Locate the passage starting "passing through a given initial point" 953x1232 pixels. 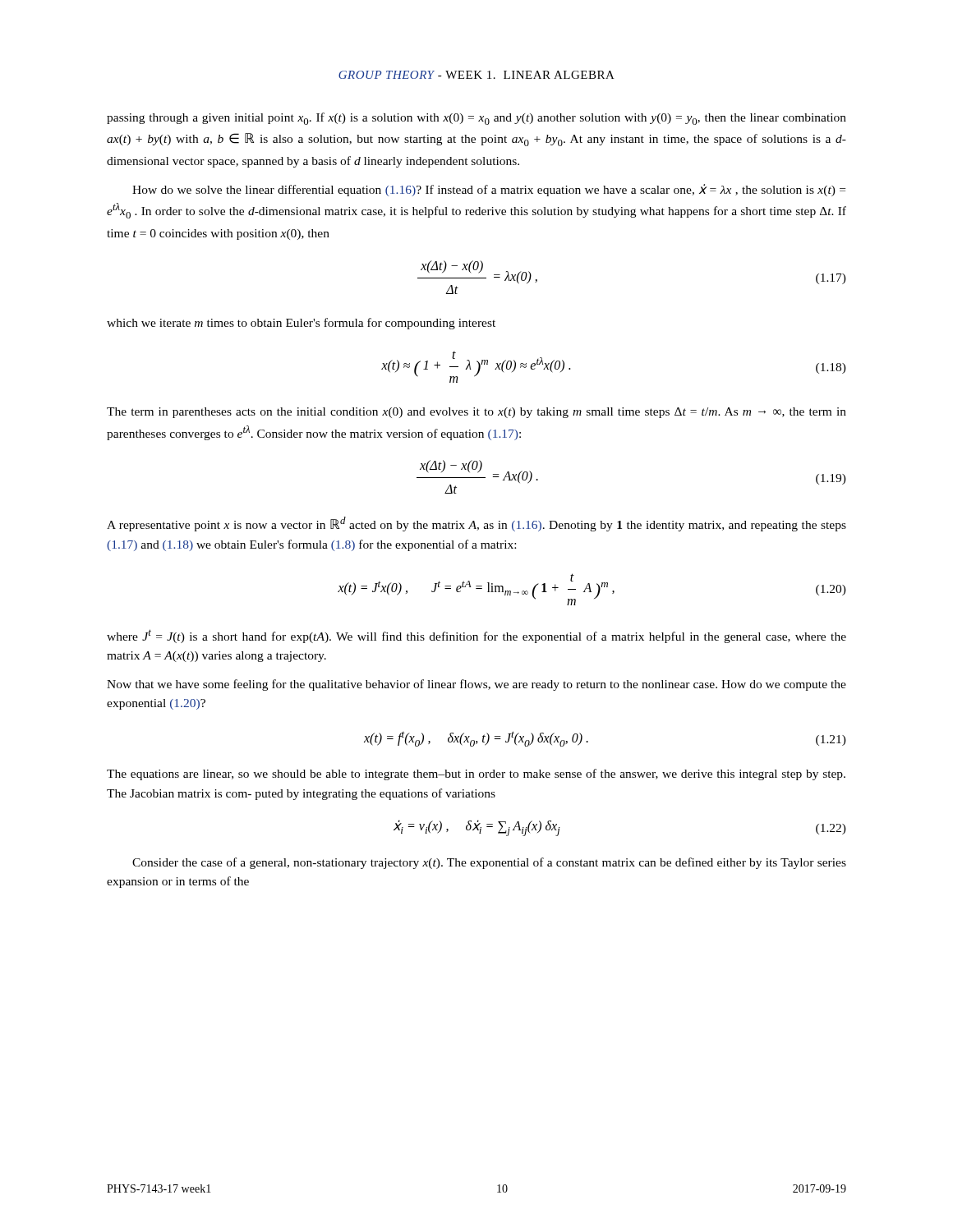pos(476,139)
